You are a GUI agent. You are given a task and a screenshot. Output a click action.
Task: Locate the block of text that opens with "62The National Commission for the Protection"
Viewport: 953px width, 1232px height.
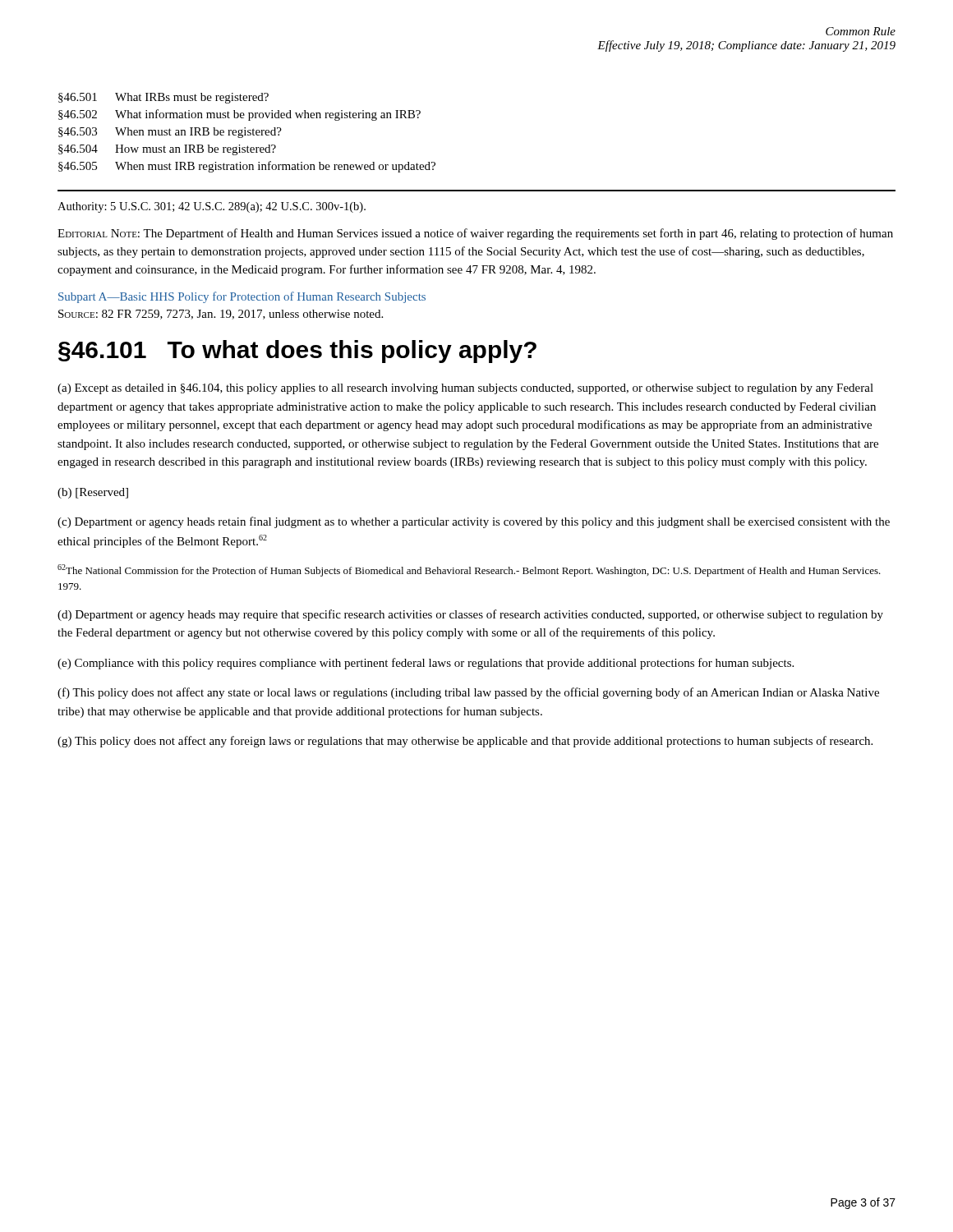click(469, 577)
